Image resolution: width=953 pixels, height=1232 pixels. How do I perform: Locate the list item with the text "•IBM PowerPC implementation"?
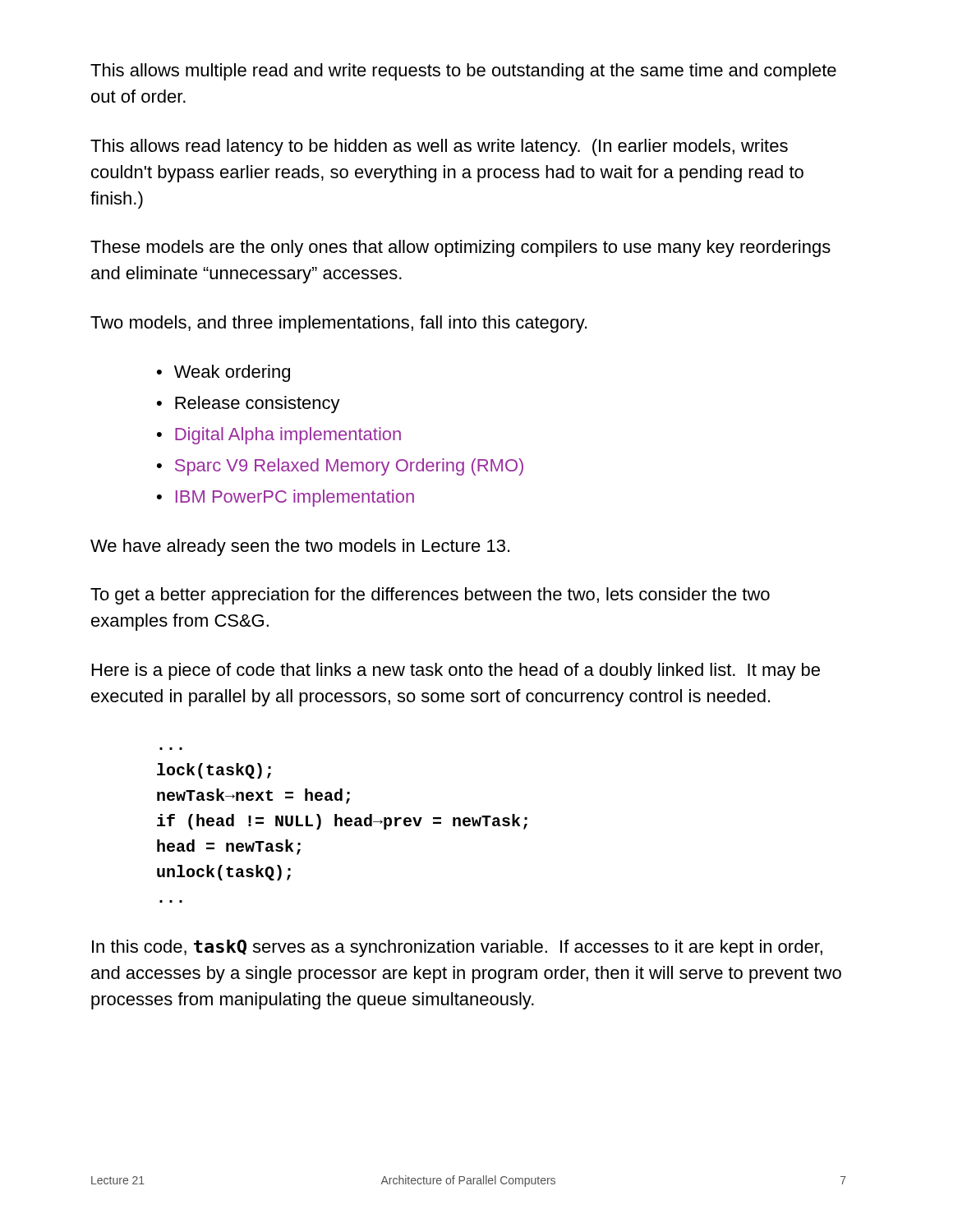[x=286, y=497]
